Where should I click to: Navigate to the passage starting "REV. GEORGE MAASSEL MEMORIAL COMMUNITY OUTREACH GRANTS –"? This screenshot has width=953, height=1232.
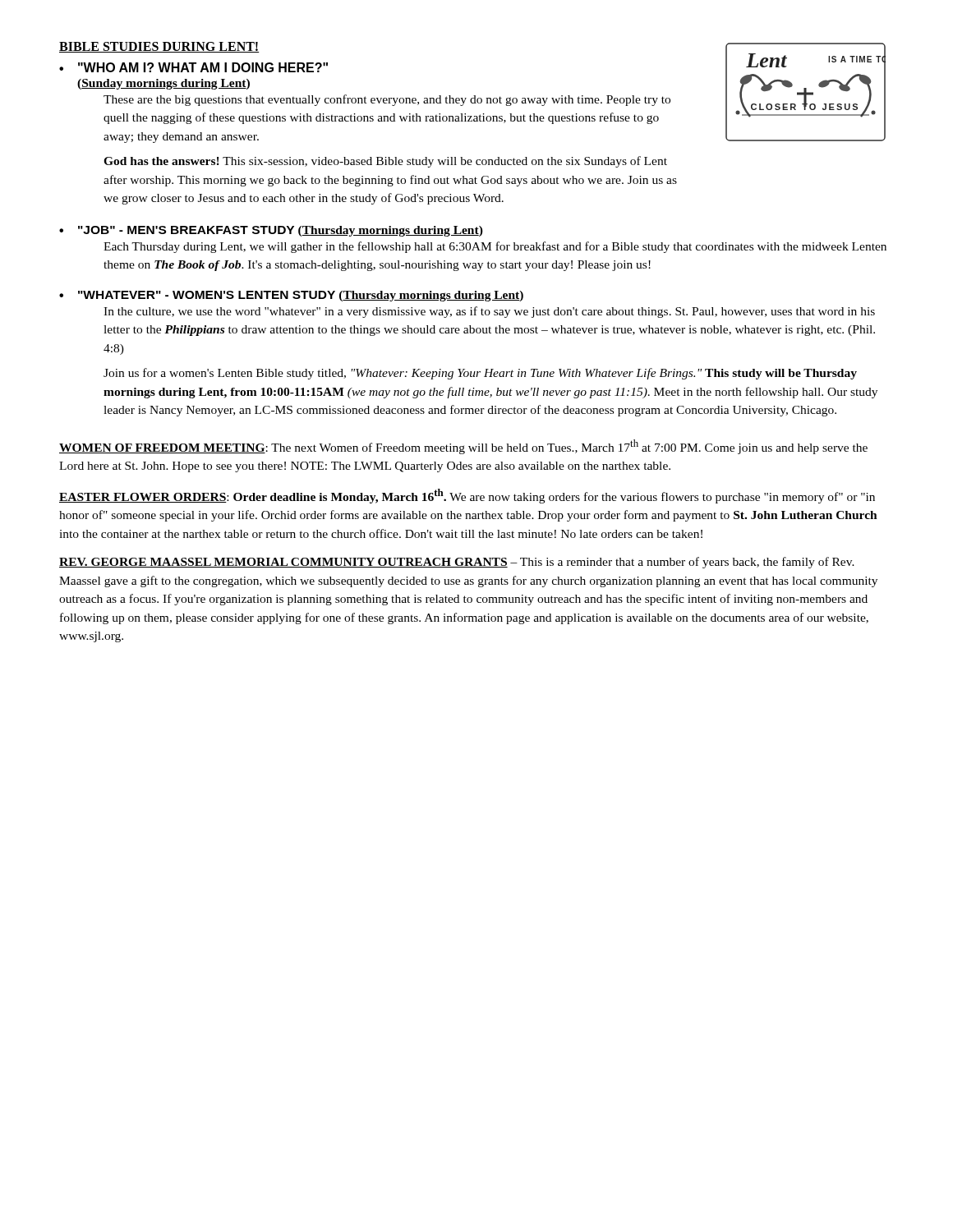pos(476,599)
